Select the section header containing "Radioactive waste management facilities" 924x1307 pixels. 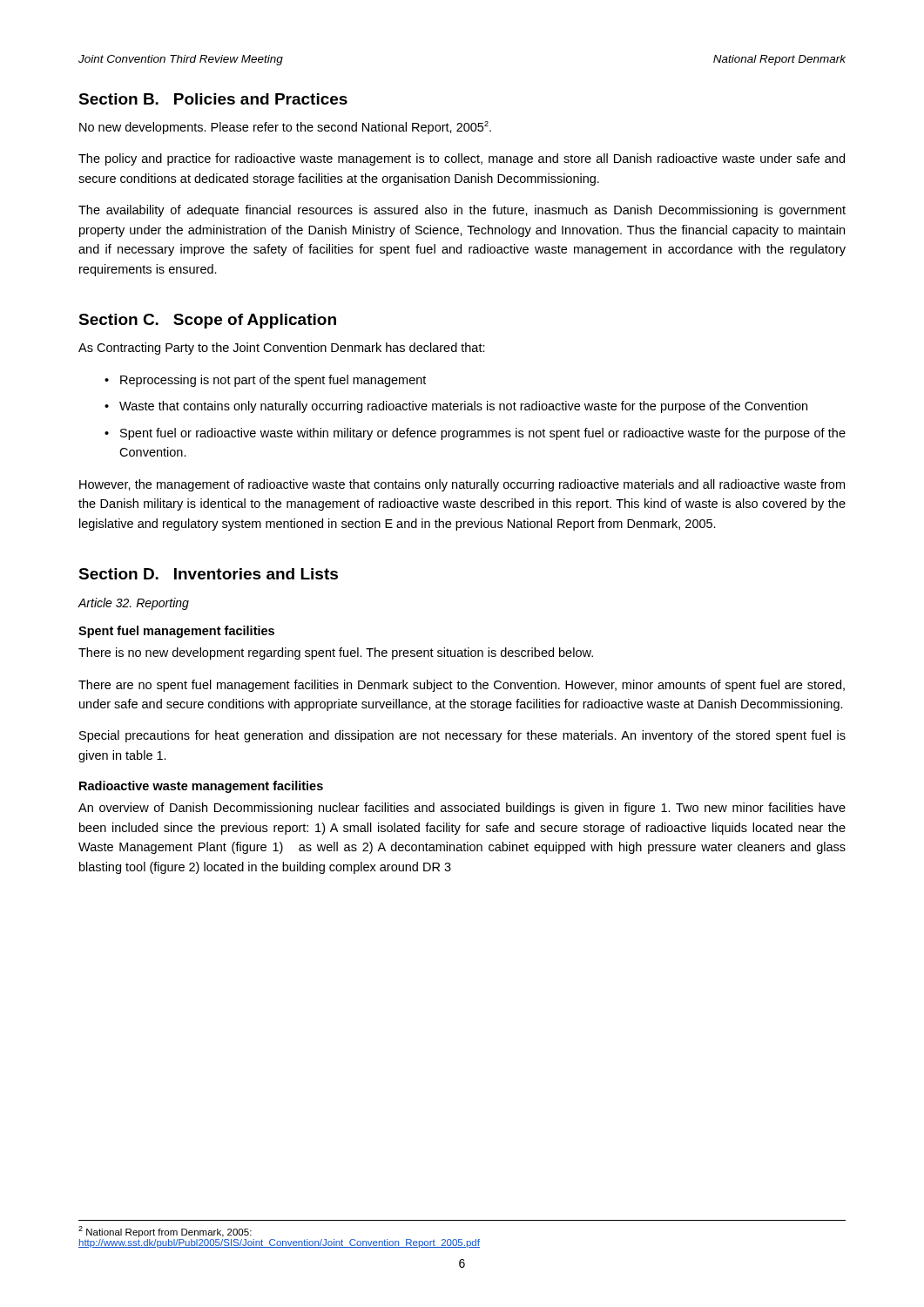coord(201,786)
